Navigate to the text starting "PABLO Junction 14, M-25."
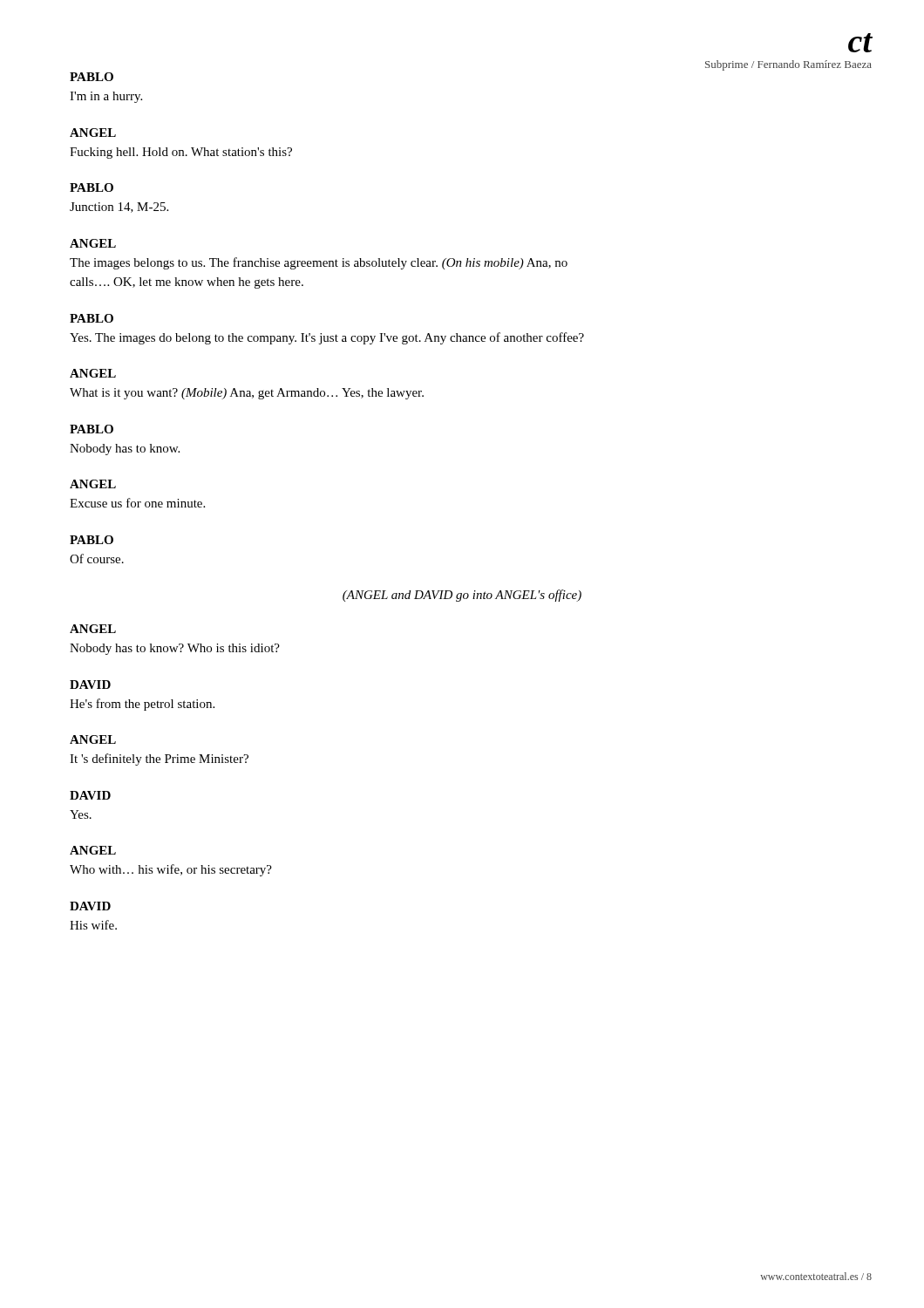924x1308 pixels. [x=92, y=187]
